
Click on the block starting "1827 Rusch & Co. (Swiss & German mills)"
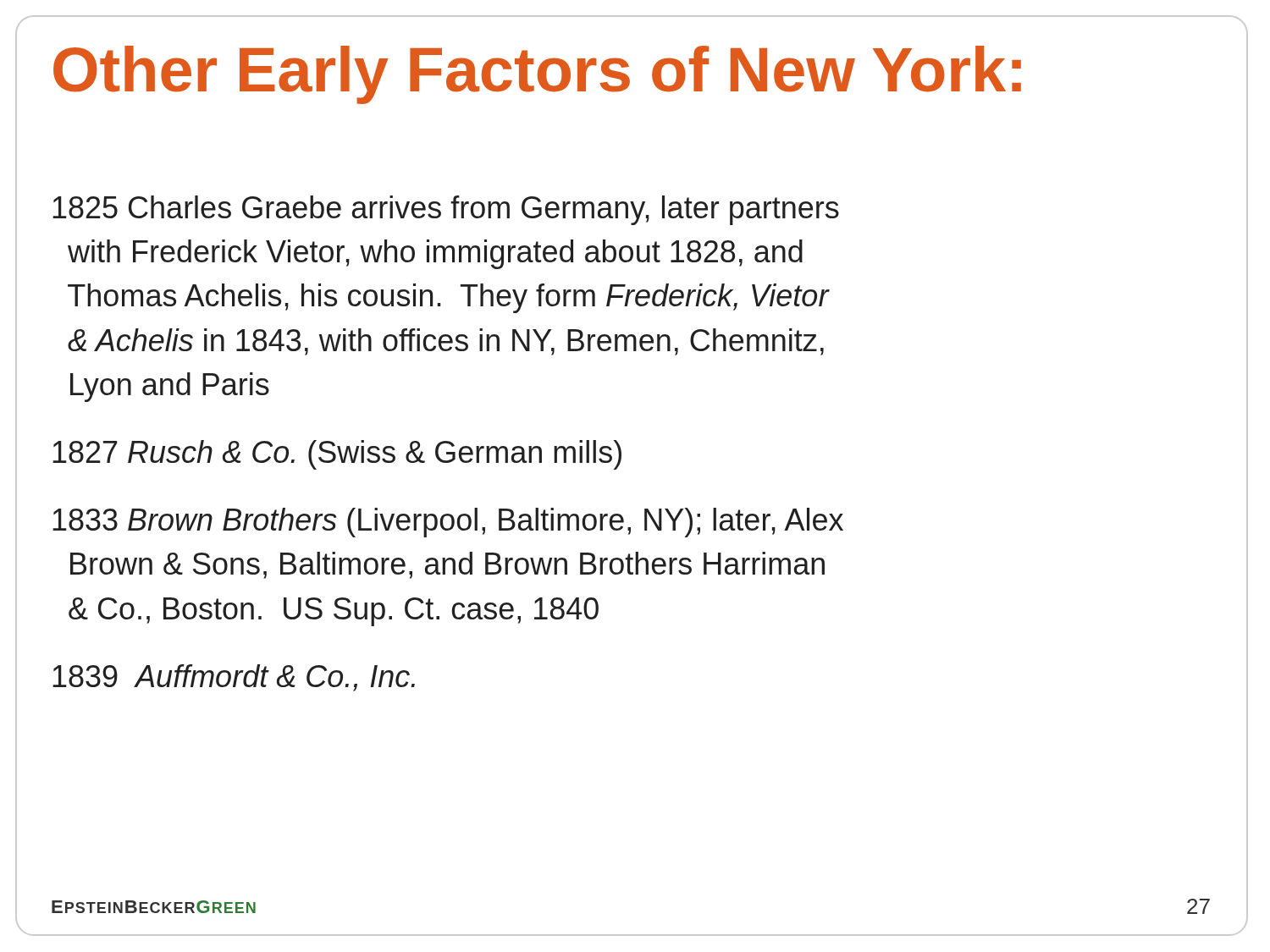coord(337,452)
